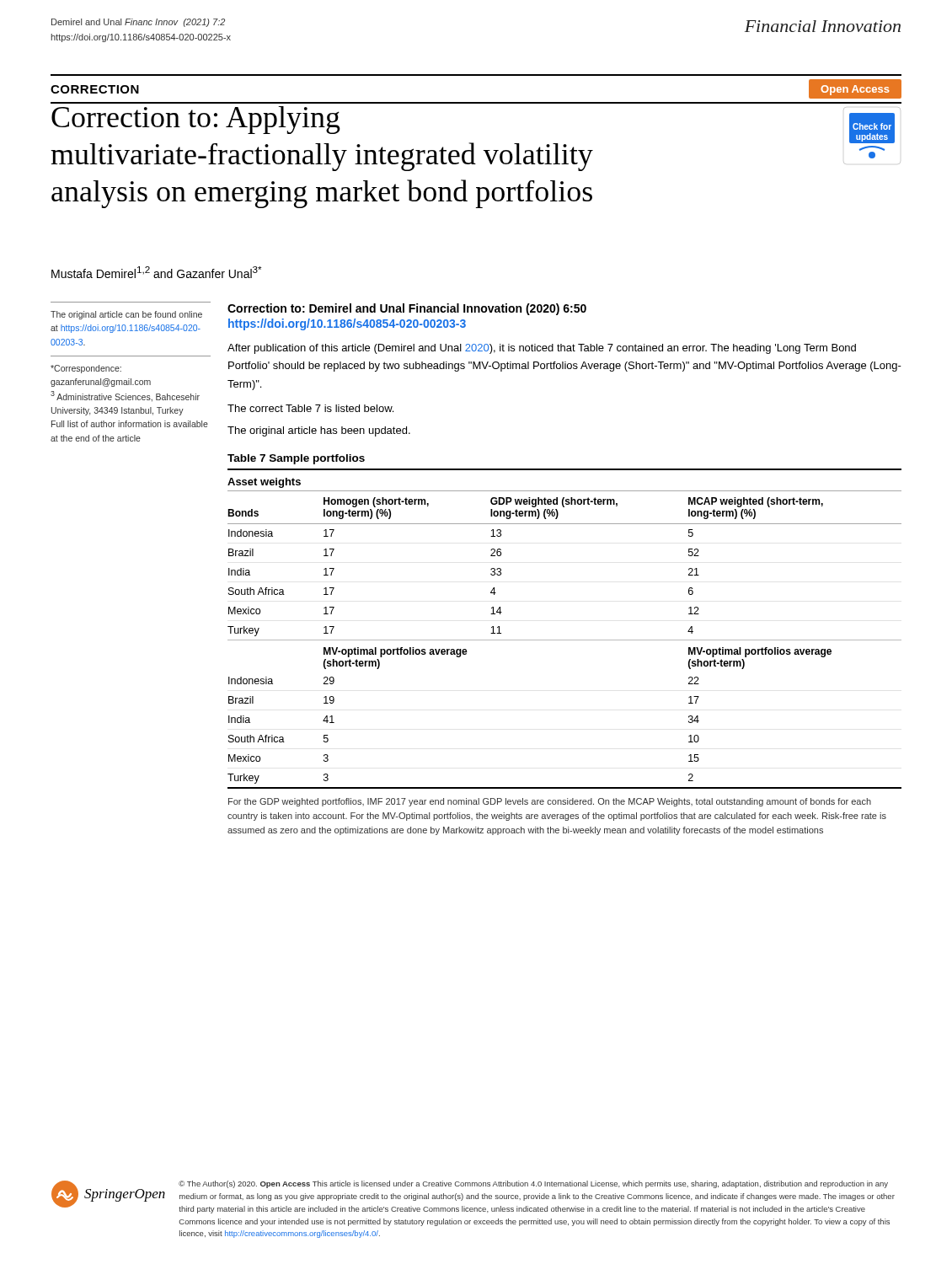
Task: Find the block on this page that starts "For the GDP weighted portfoflios, IMF 2017"
Action: coord(557,816)
